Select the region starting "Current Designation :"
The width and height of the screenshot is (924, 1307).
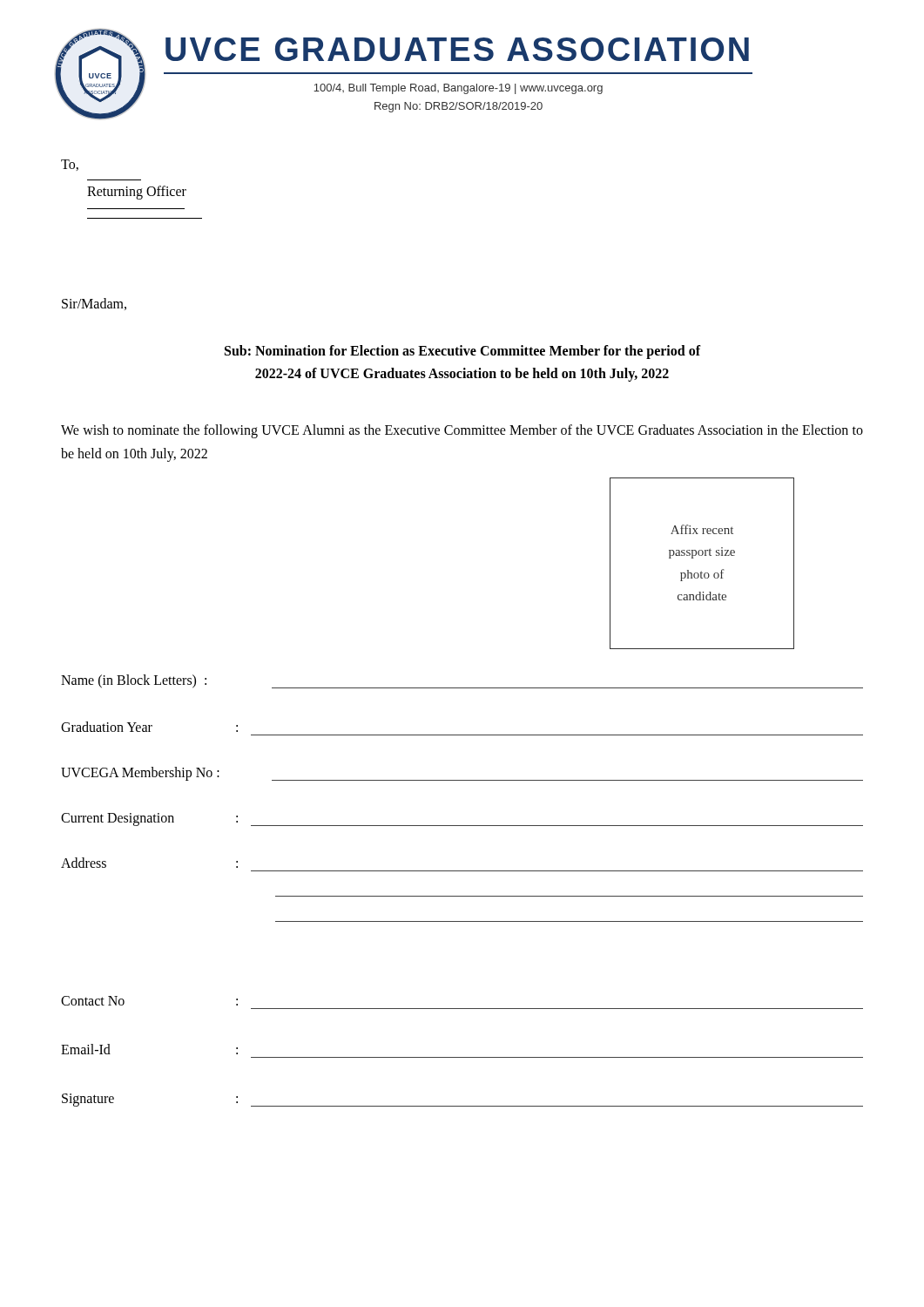pos(462,818)
